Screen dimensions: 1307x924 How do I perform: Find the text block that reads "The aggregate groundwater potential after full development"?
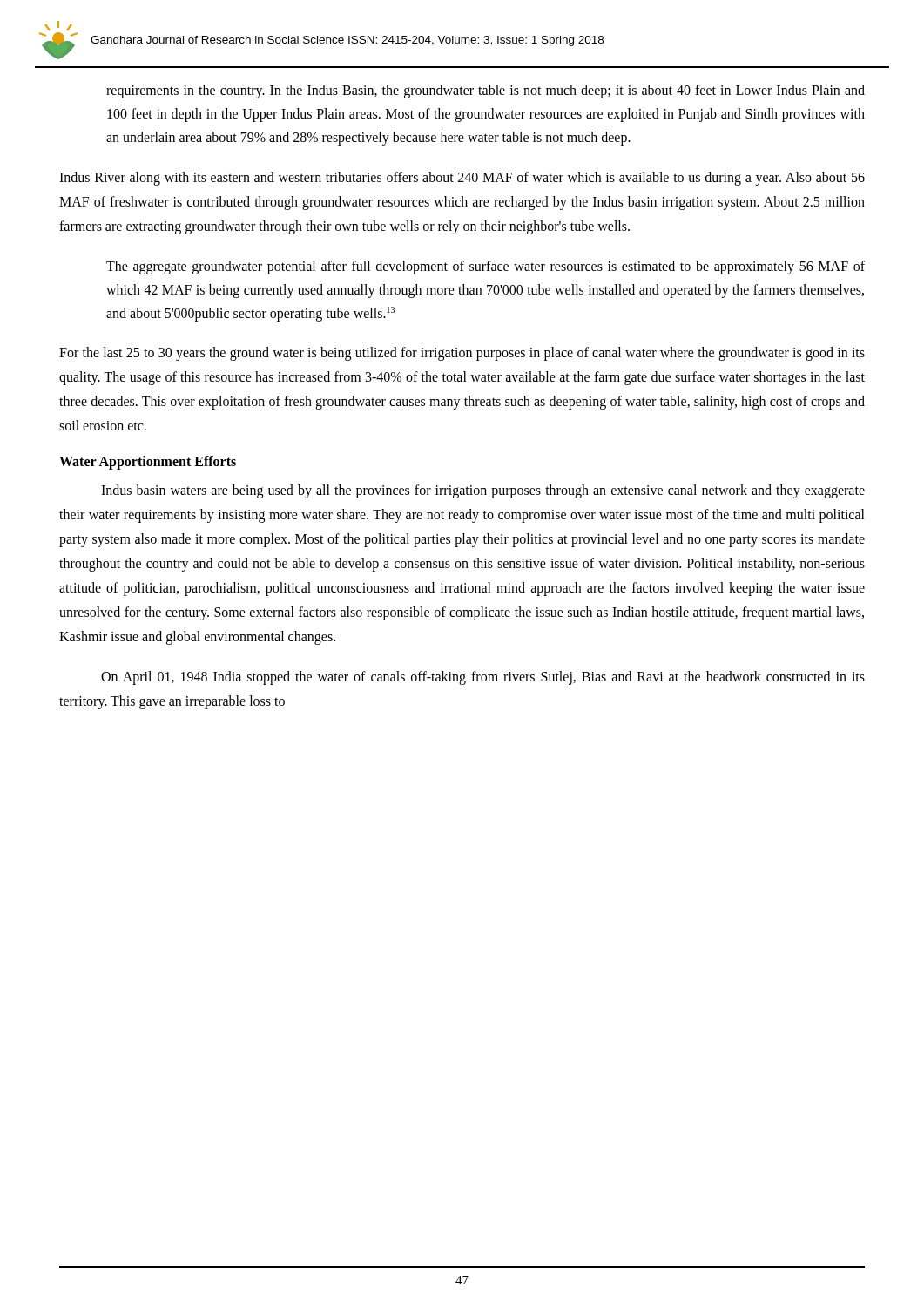486,290
